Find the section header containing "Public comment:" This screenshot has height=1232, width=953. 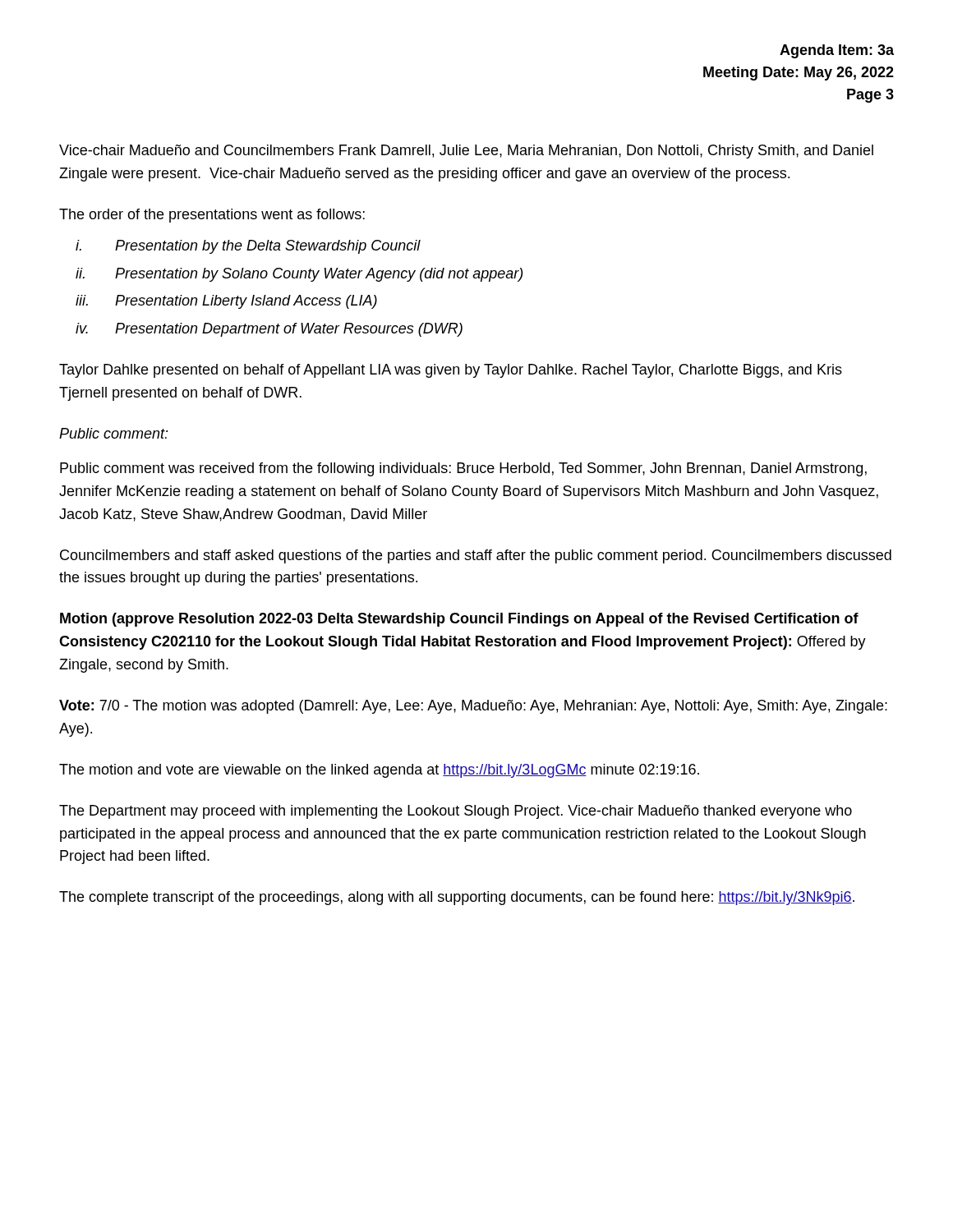point(114,434)
